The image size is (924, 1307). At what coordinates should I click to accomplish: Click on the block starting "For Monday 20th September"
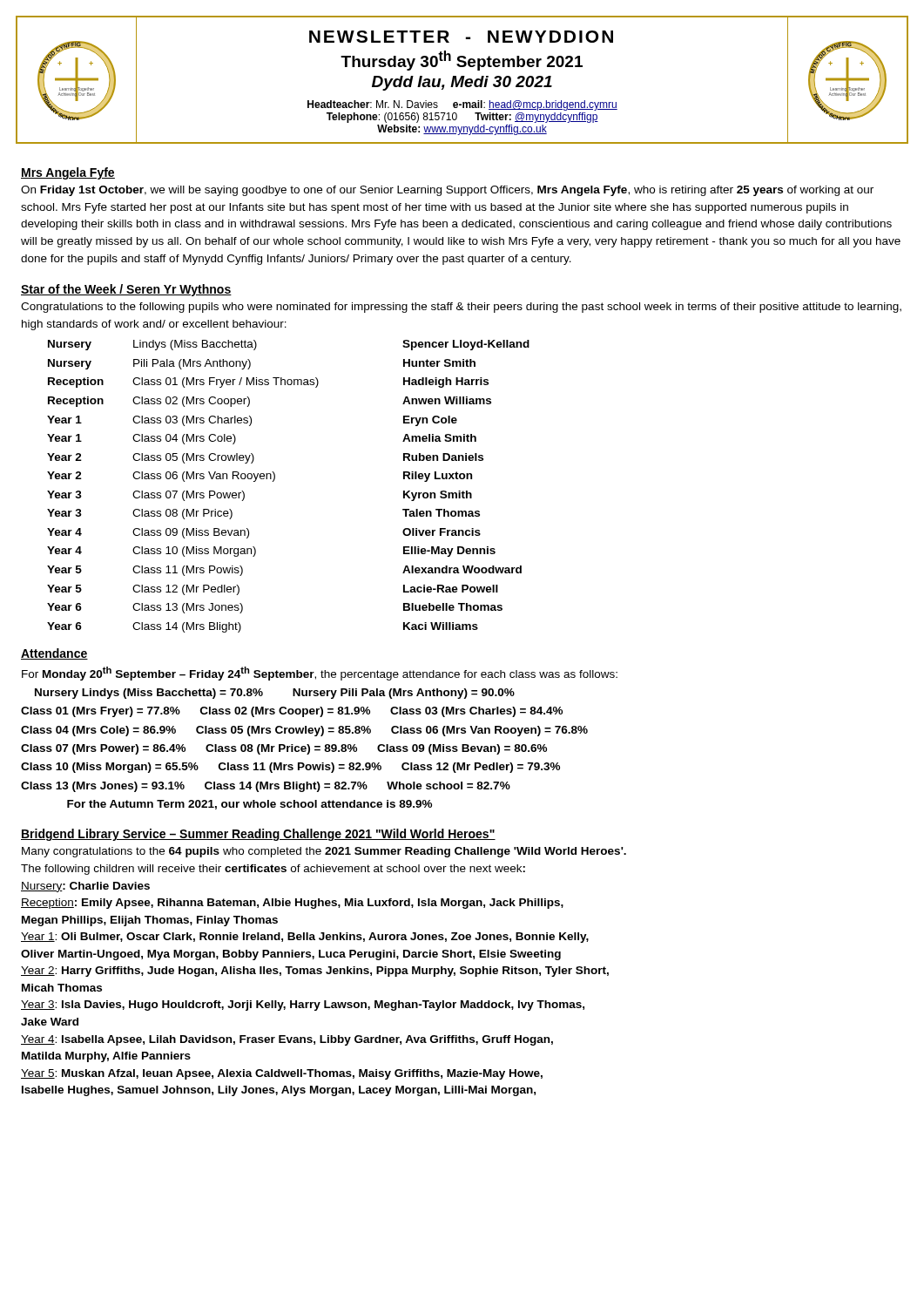click(x=320, y=737)
